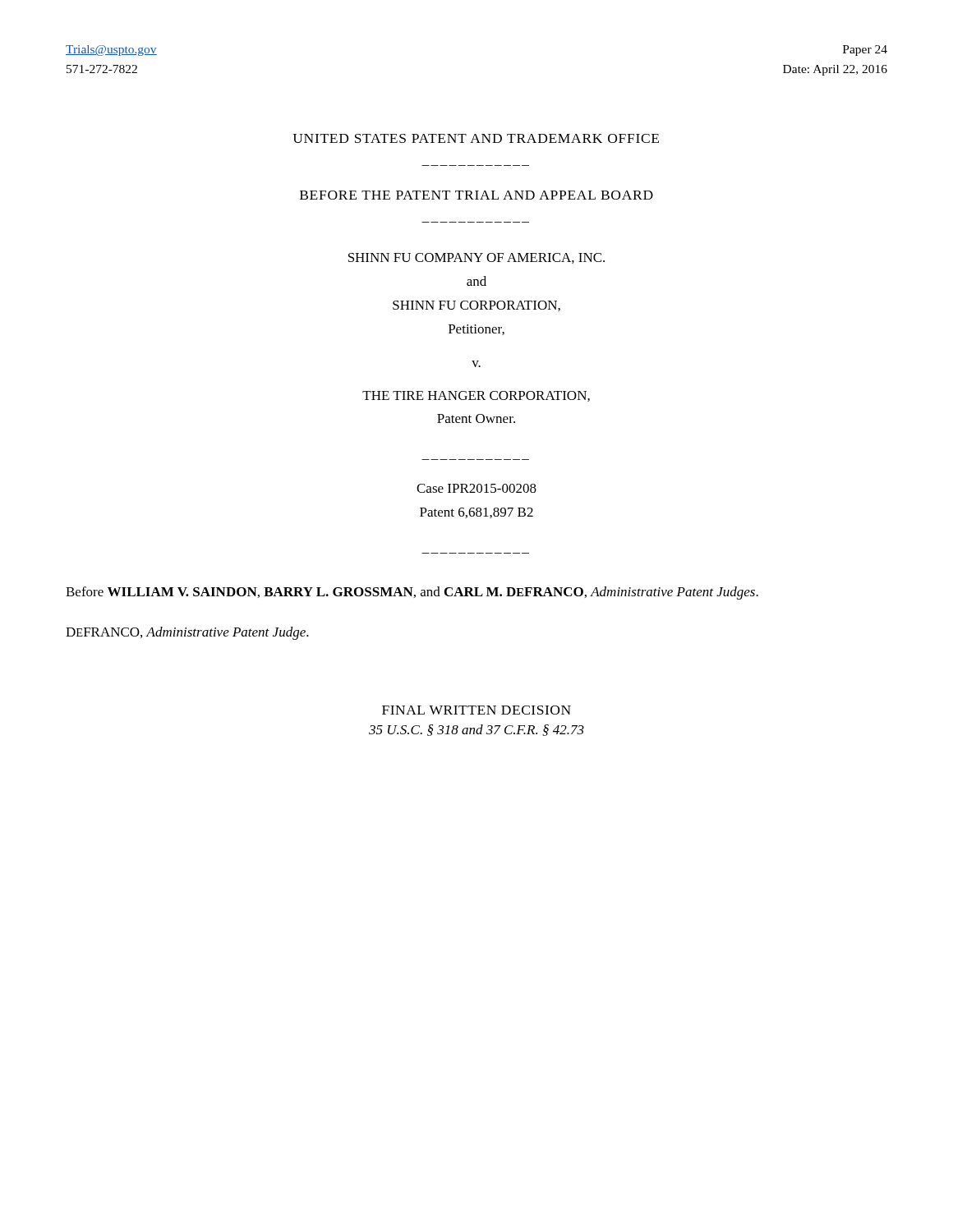953x1232 pixels.
Task: Find "BEFORE THE PATENT TRIAL AND APPEAL BOARD" on this page
Action: [x=476, y=195]
